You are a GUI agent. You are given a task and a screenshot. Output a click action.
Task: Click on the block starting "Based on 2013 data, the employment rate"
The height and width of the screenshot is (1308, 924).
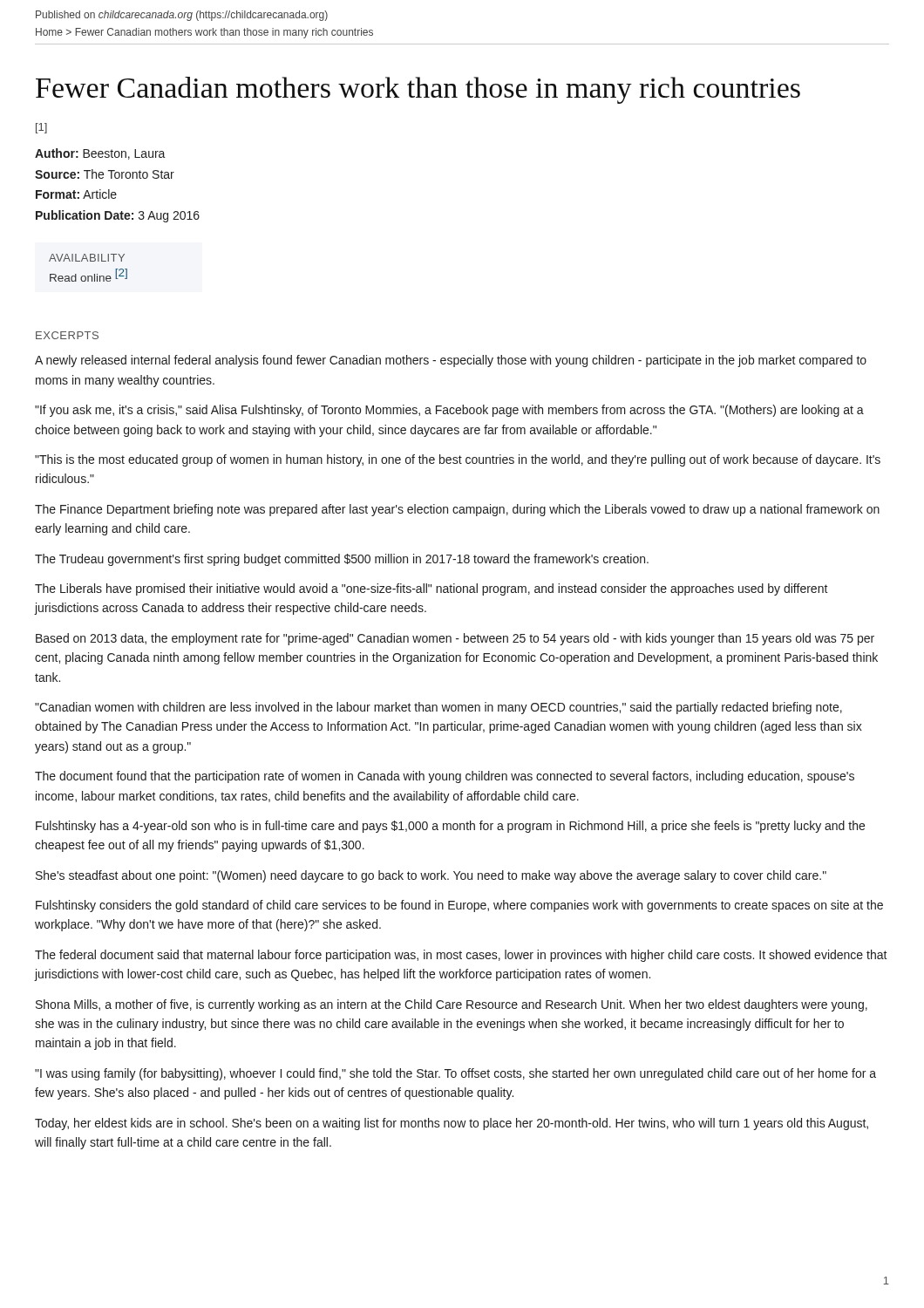[x=456, y=658]
